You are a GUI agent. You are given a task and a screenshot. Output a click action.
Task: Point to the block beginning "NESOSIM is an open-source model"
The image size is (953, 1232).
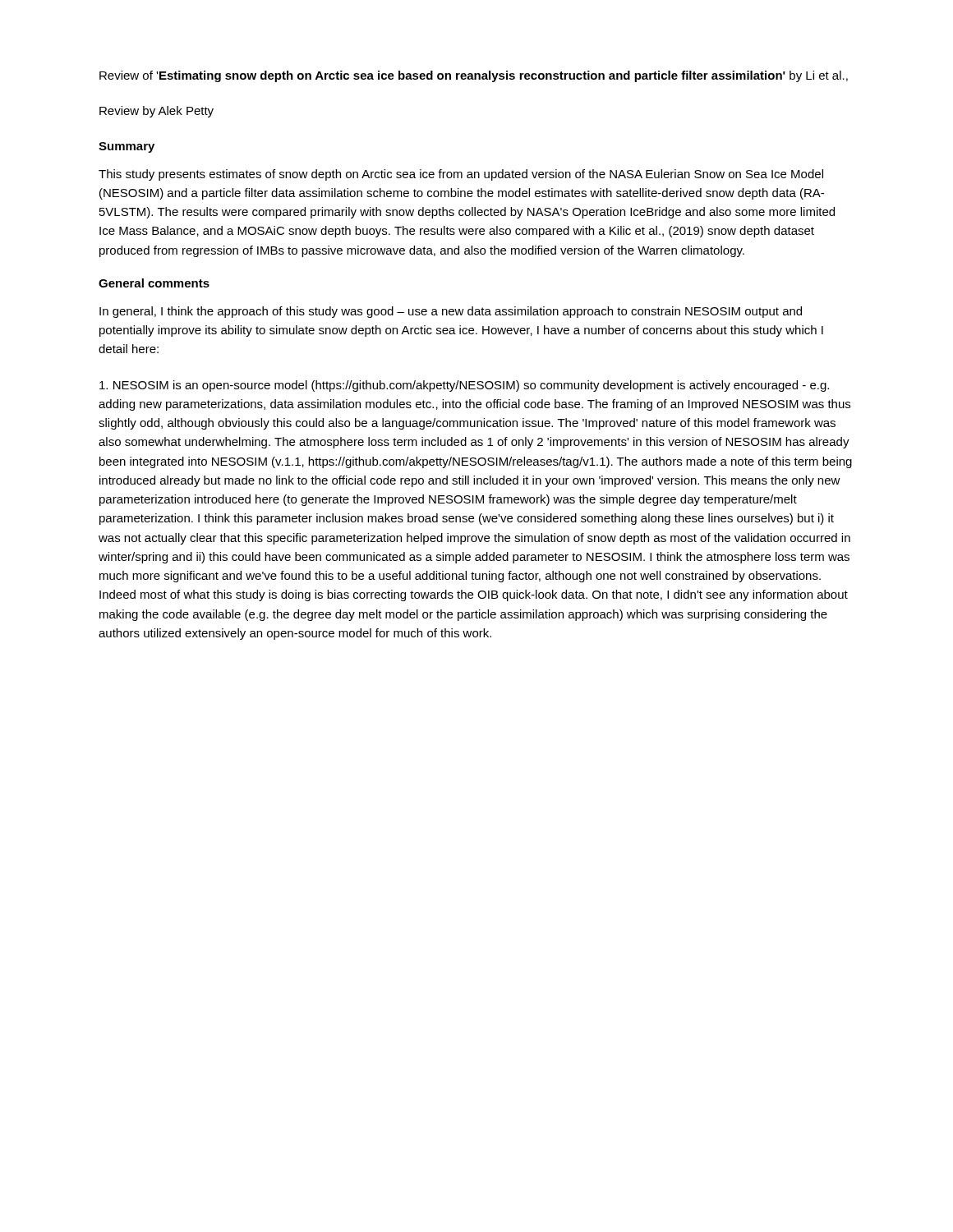(x=475, y=509)
